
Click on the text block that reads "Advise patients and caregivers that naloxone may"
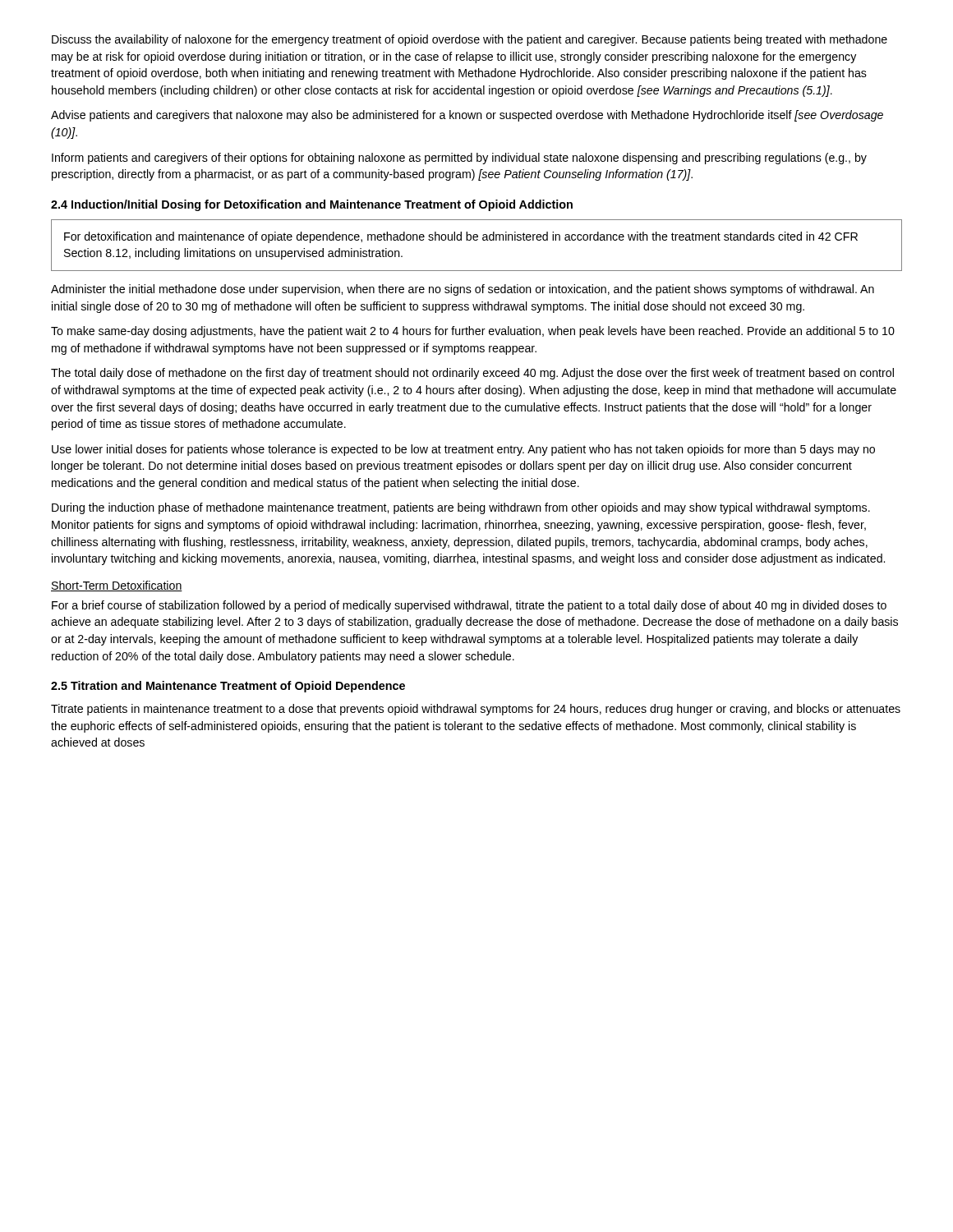click(467, 124)
